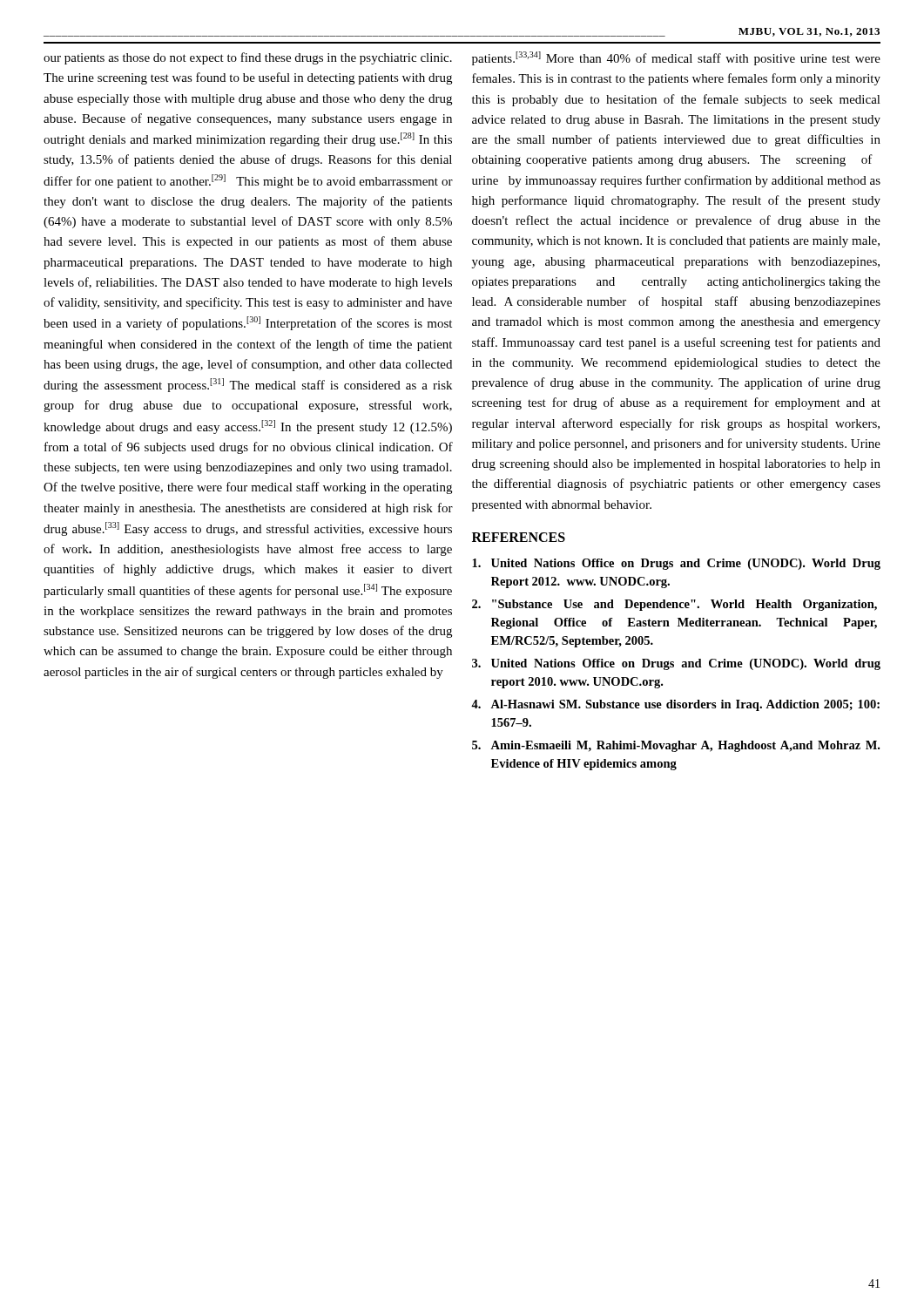The width and height of the screenshot is (924, 1307).
Task: Navigate to the block starting "United Nations Office on Drugs and"
Action: pyautogui.click(x=676, y=572)
